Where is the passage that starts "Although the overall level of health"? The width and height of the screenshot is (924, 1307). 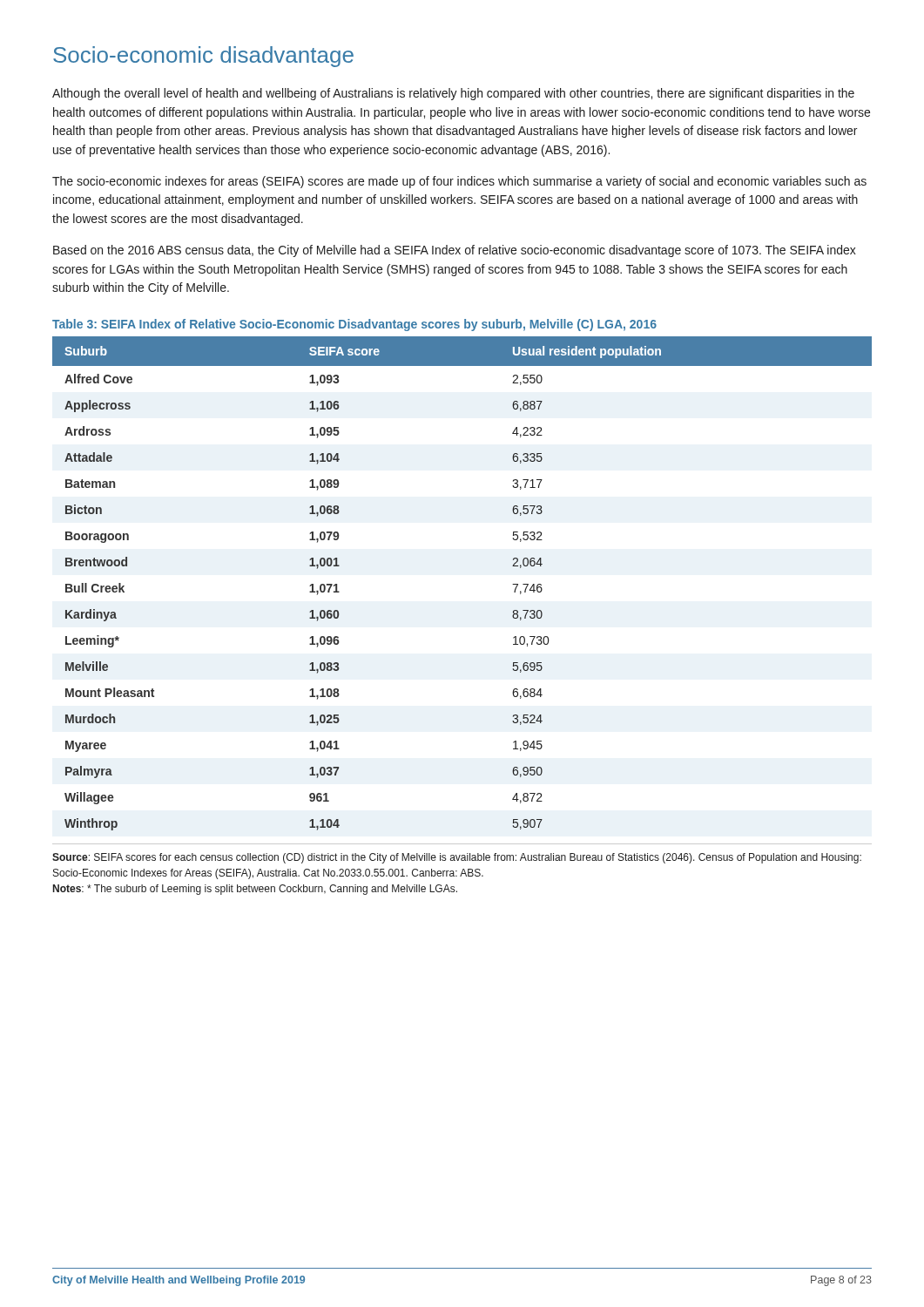[462, 122]
